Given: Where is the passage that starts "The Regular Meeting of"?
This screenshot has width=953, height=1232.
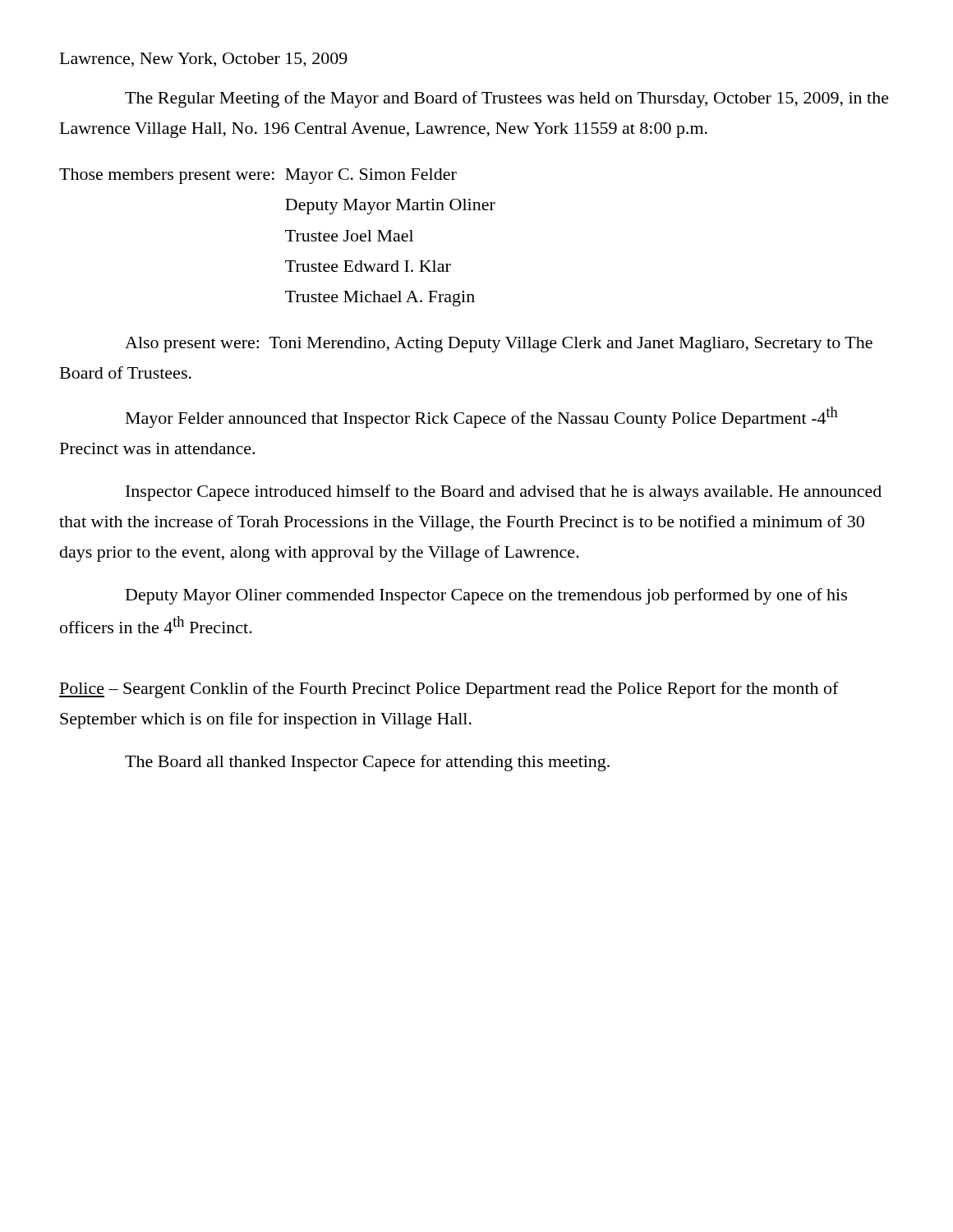Looking at the screenshot, I should pyautogui.click(x=474, y=113).
